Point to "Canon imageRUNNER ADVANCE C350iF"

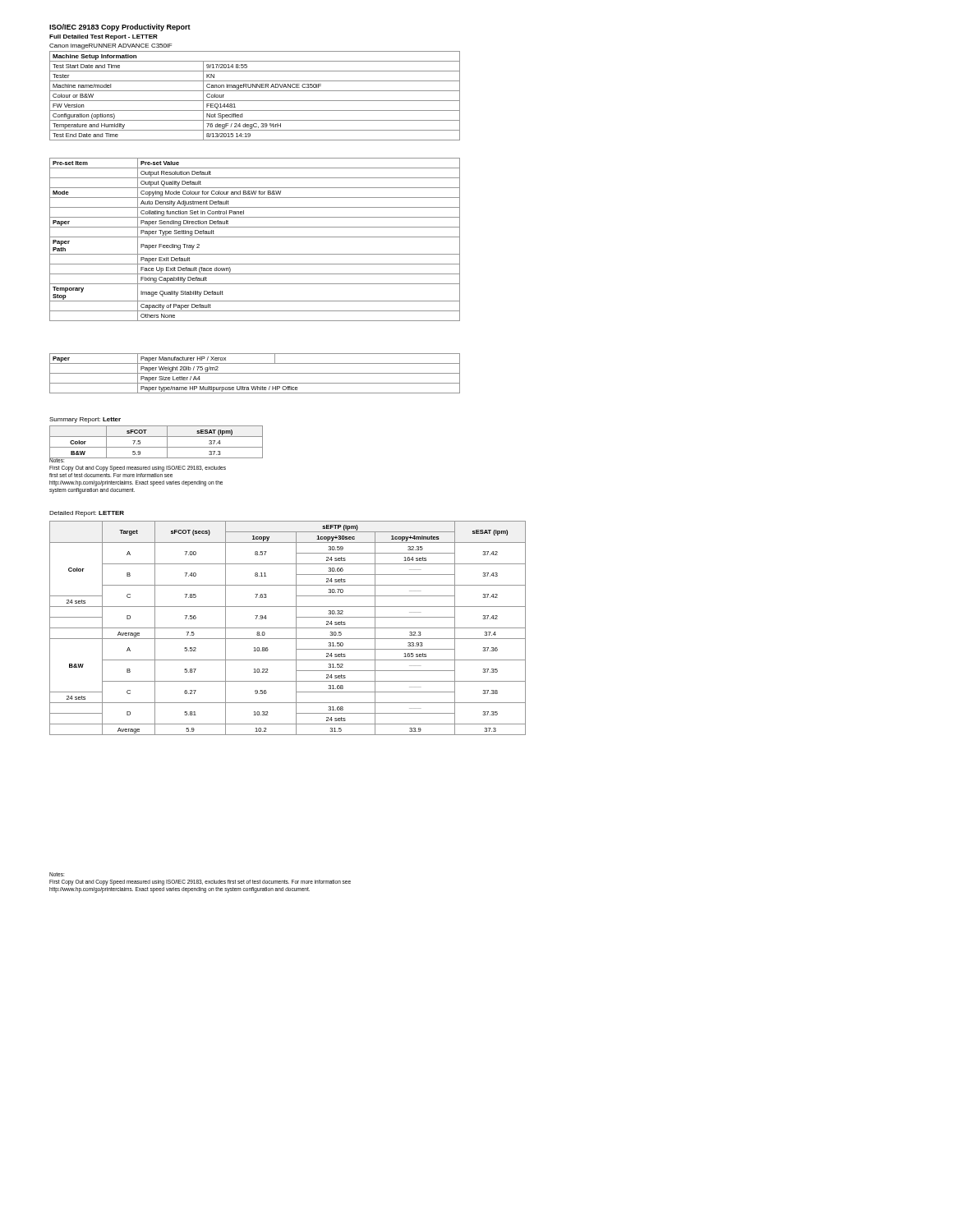(x=111, y=46)
